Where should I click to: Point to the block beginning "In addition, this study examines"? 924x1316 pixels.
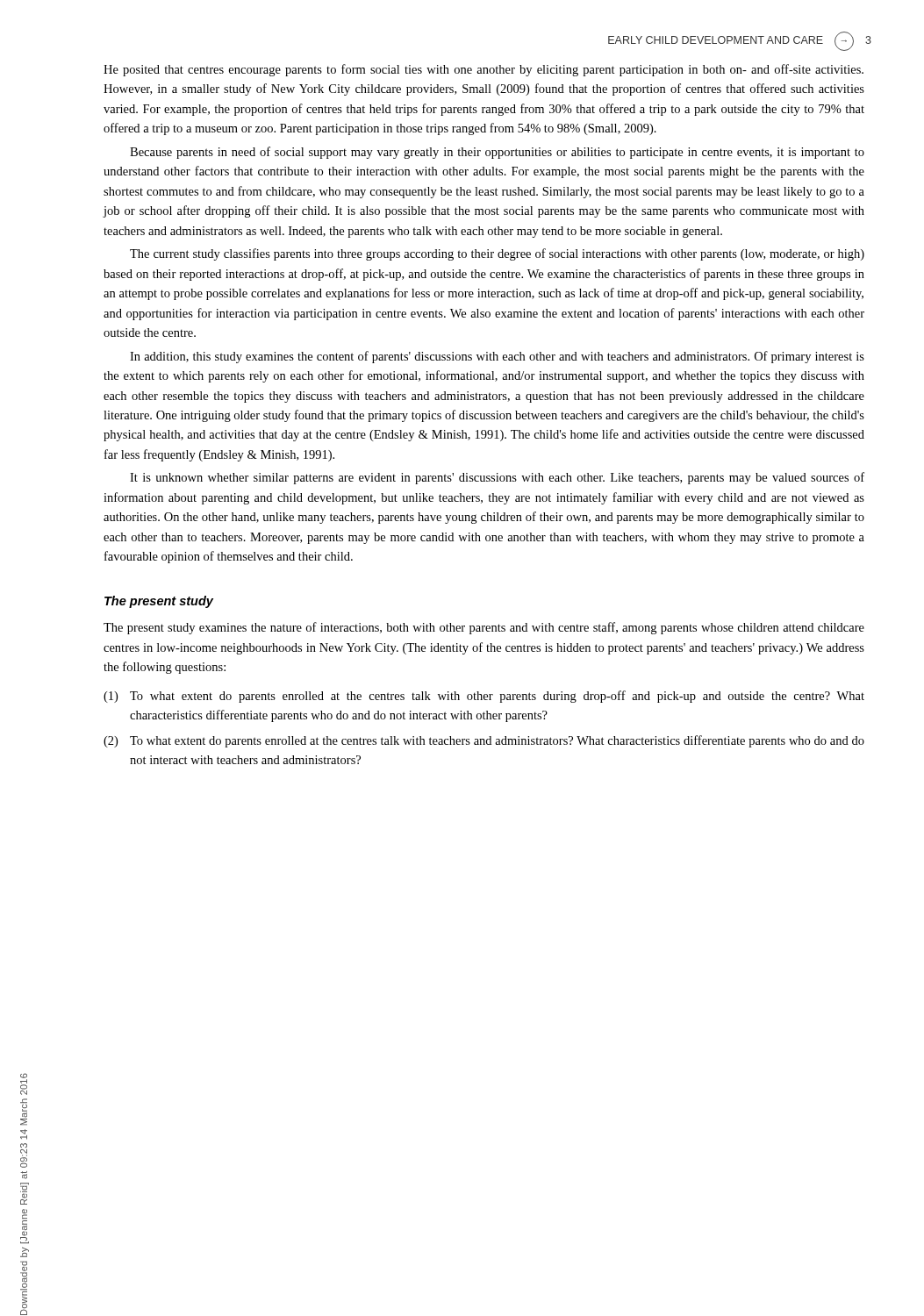coord(484,405)
